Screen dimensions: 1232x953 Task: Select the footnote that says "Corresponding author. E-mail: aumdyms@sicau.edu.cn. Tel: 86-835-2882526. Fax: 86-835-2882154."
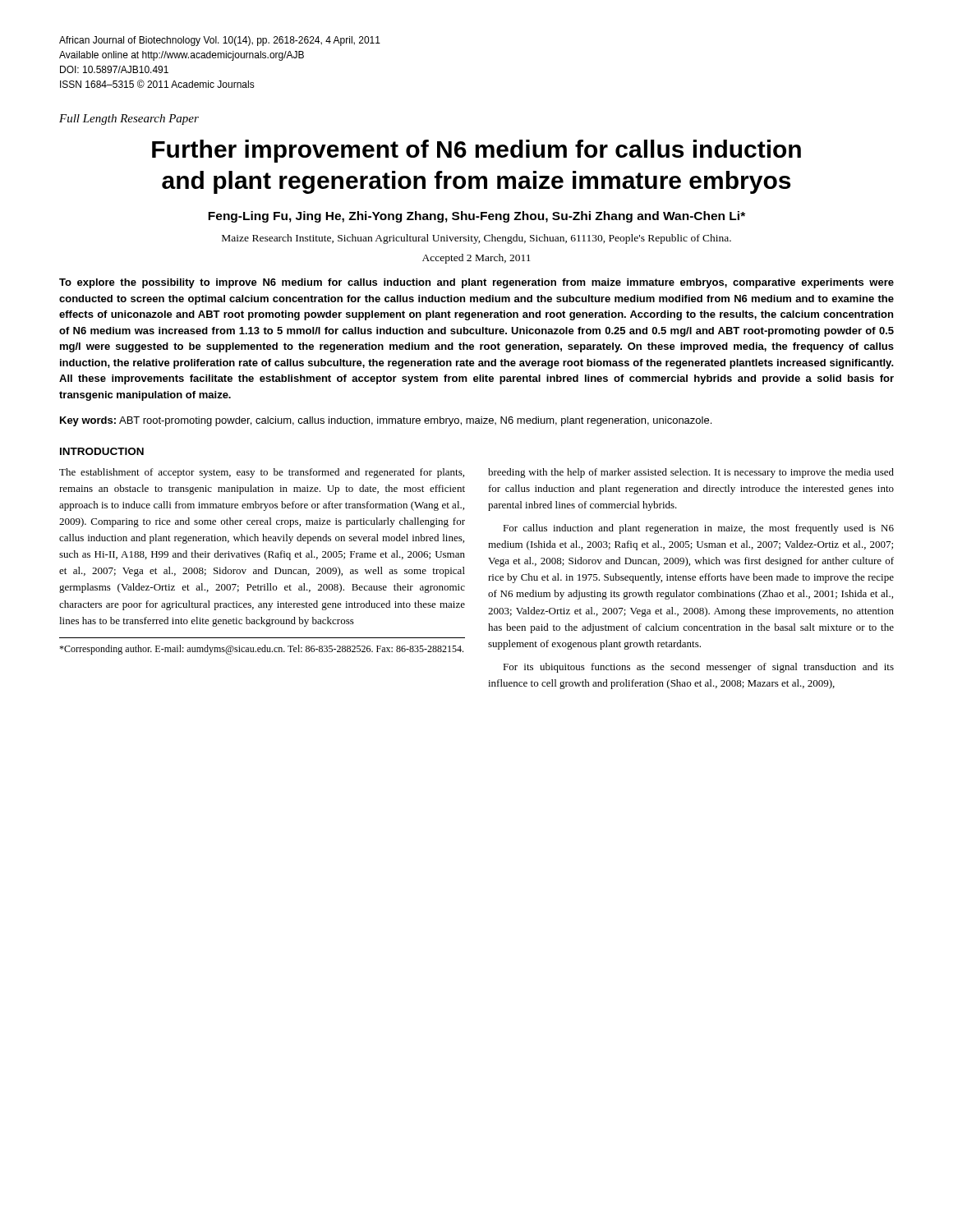coord(262,649)
